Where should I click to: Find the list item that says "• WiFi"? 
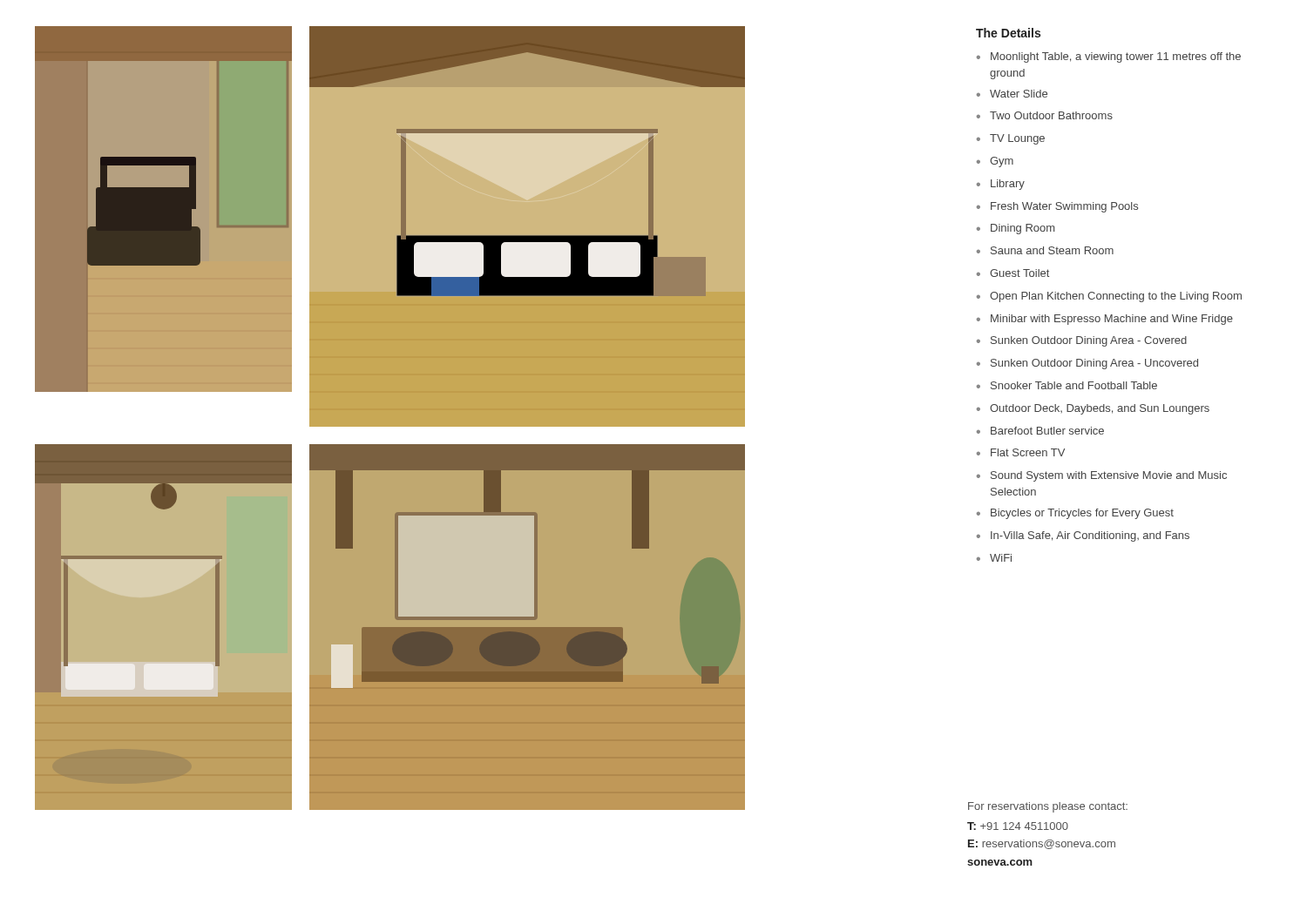tap(994, 559)
